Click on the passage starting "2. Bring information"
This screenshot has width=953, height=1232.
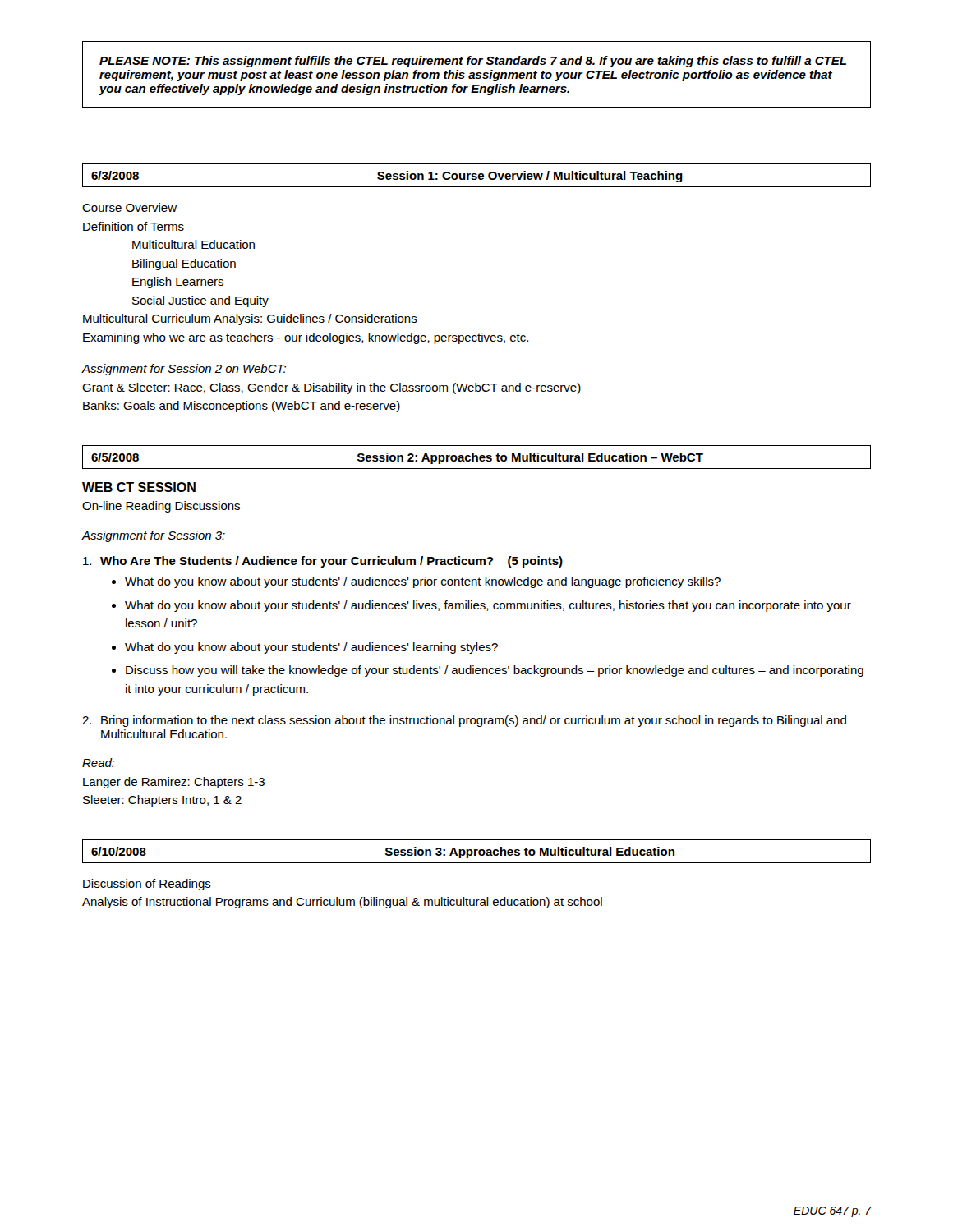[476, 727]
